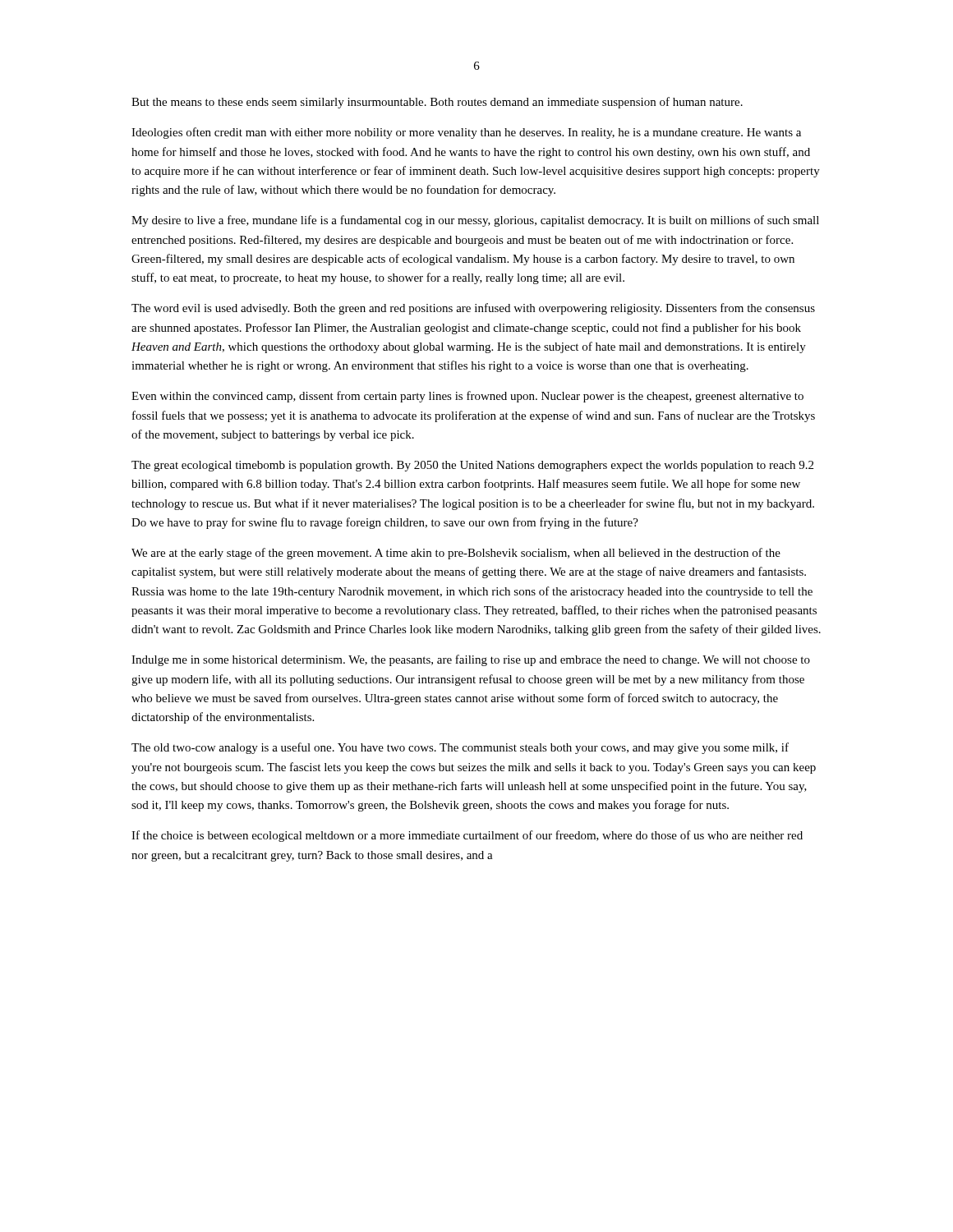Point to the block beginning "Even within the convinced camp, dissent from certain"
953x1232 pixels.
[x=473, y=415]
